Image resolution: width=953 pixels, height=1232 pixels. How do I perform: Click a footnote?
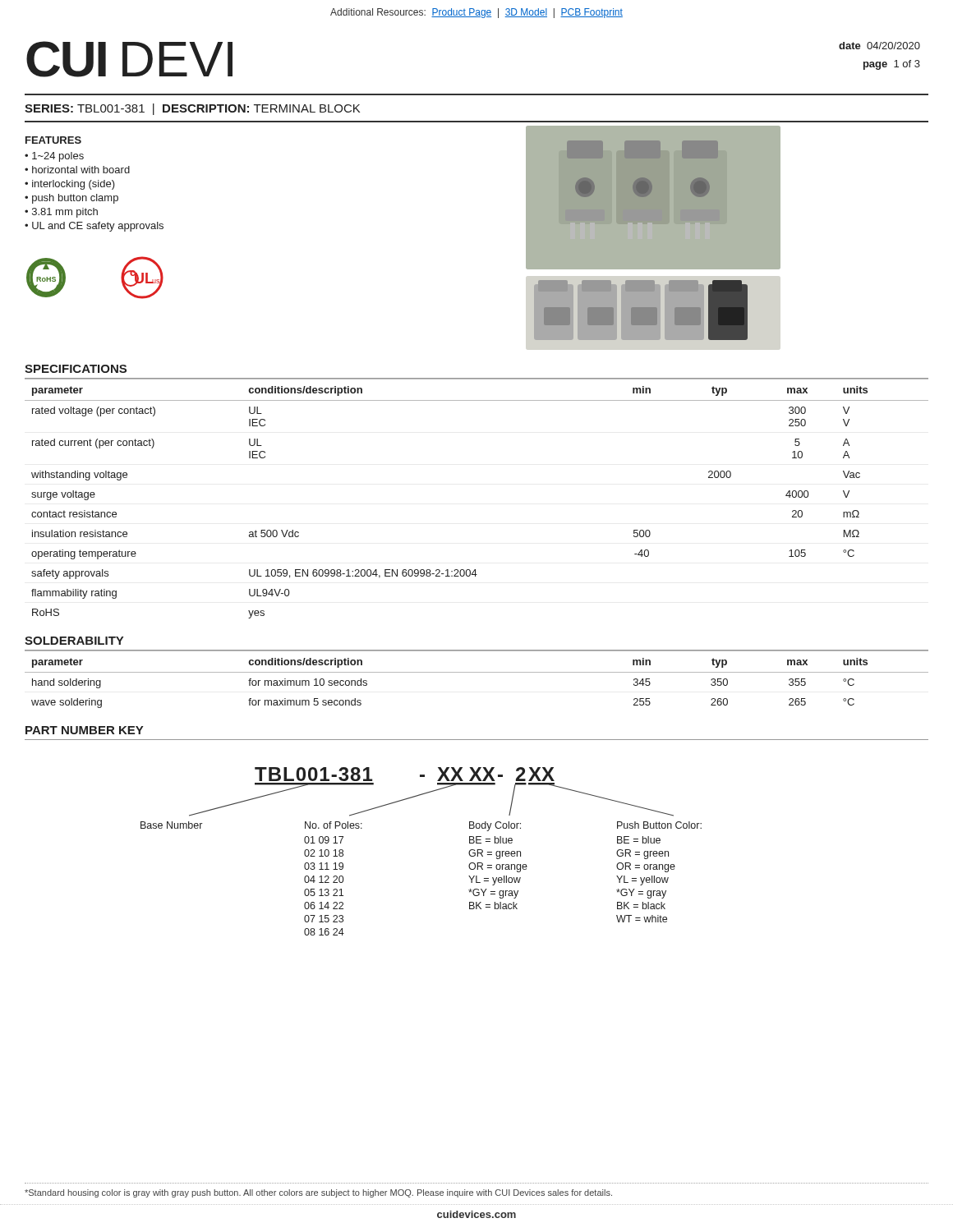[x=319, y=1193]
